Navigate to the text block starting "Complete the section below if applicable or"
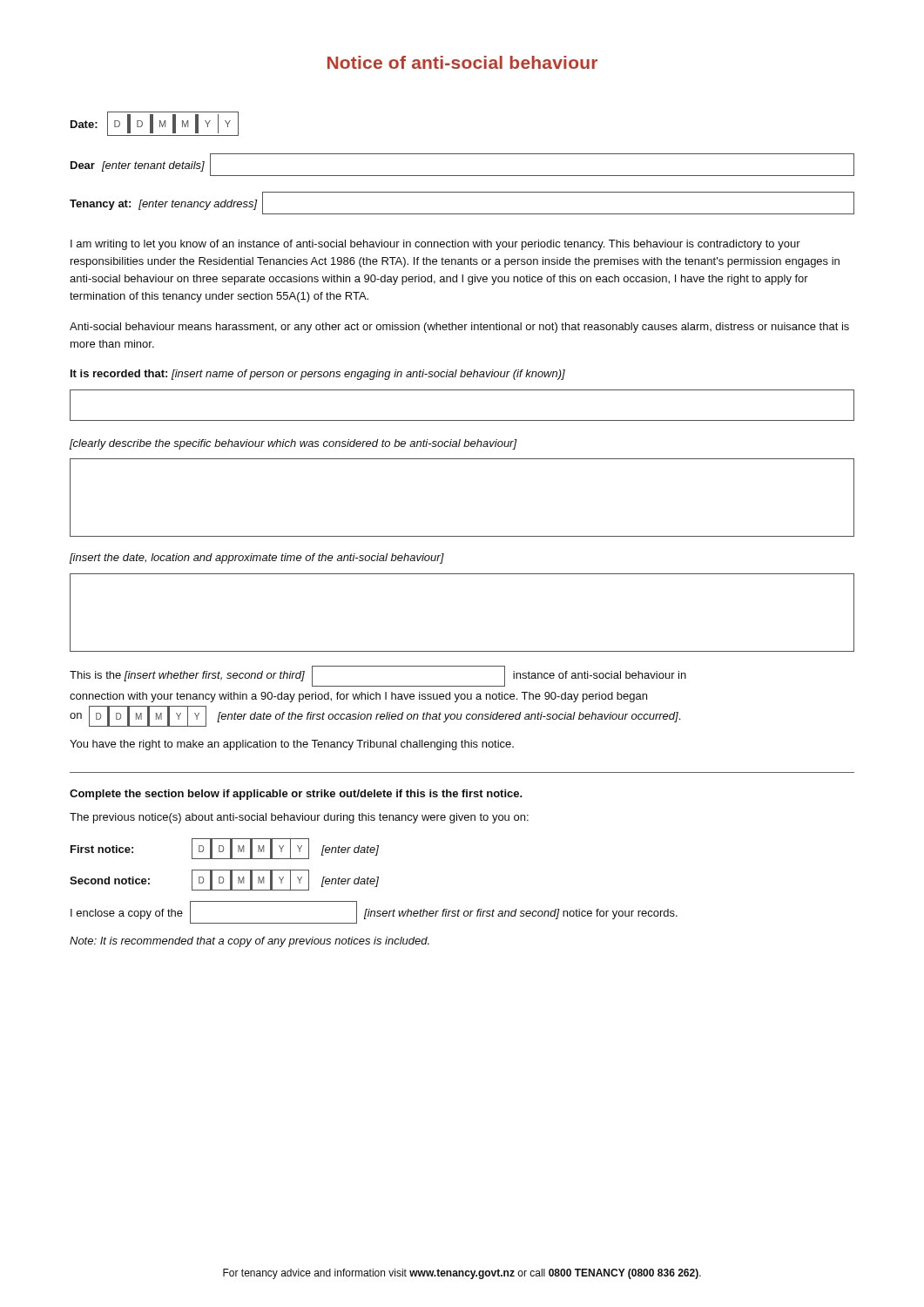Viewport: 924px width, 1307px height. point(296,793)
